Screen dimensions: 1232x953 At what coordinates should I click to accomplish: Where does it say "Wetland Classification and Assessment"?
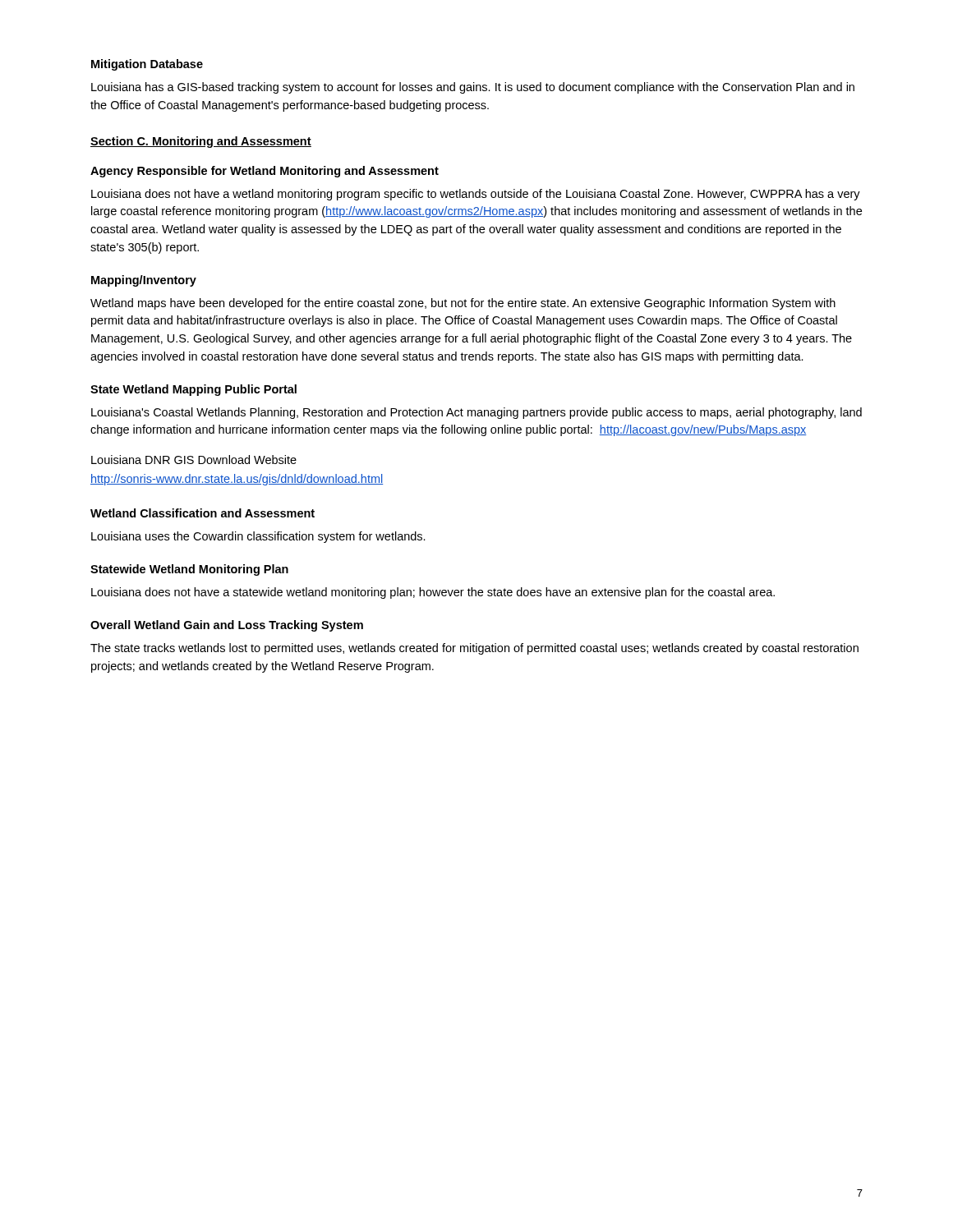pos(203,514)
